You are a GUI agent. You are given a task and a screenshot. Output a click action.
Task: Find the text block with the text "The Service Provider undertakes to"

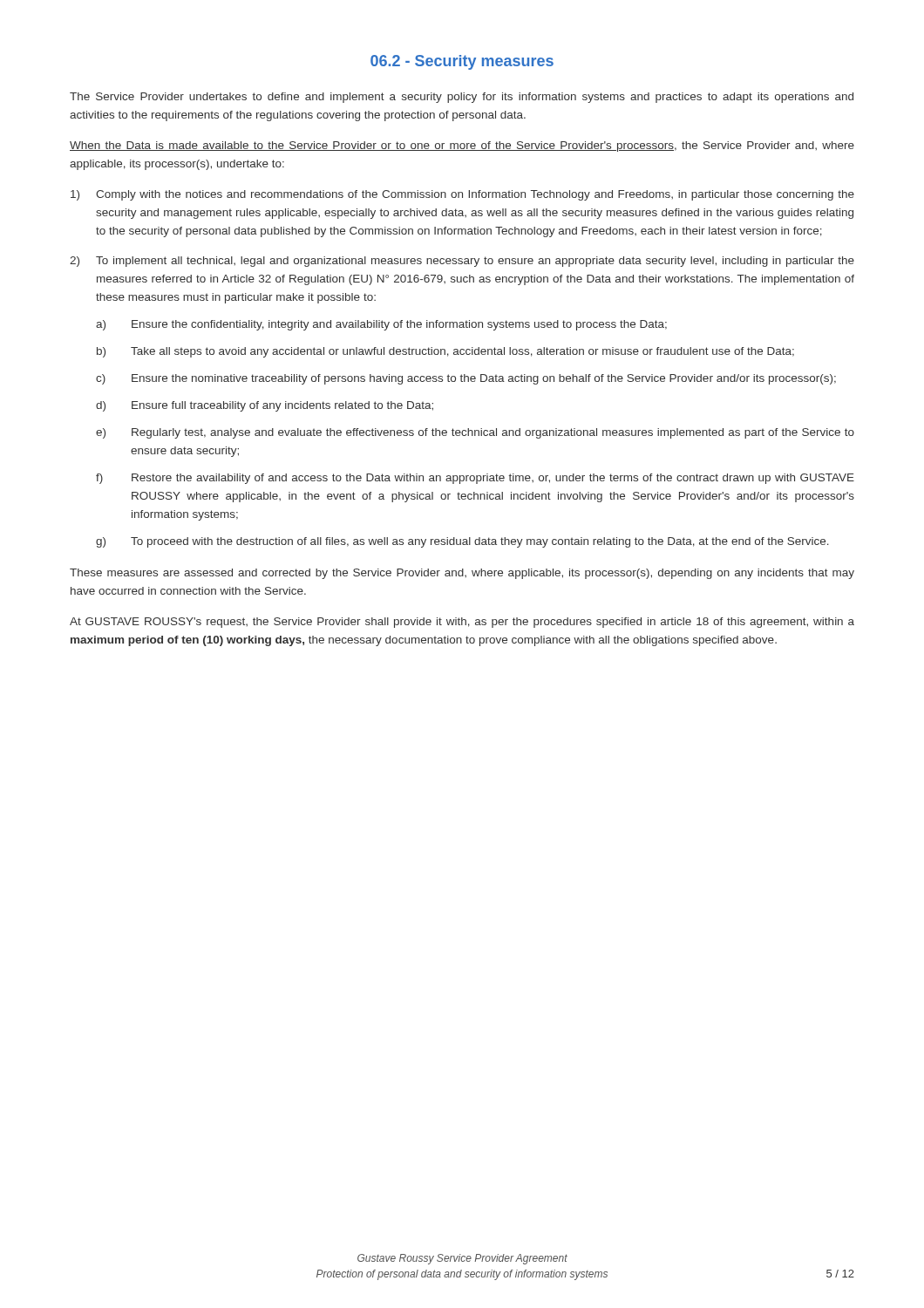pos(462,106)
